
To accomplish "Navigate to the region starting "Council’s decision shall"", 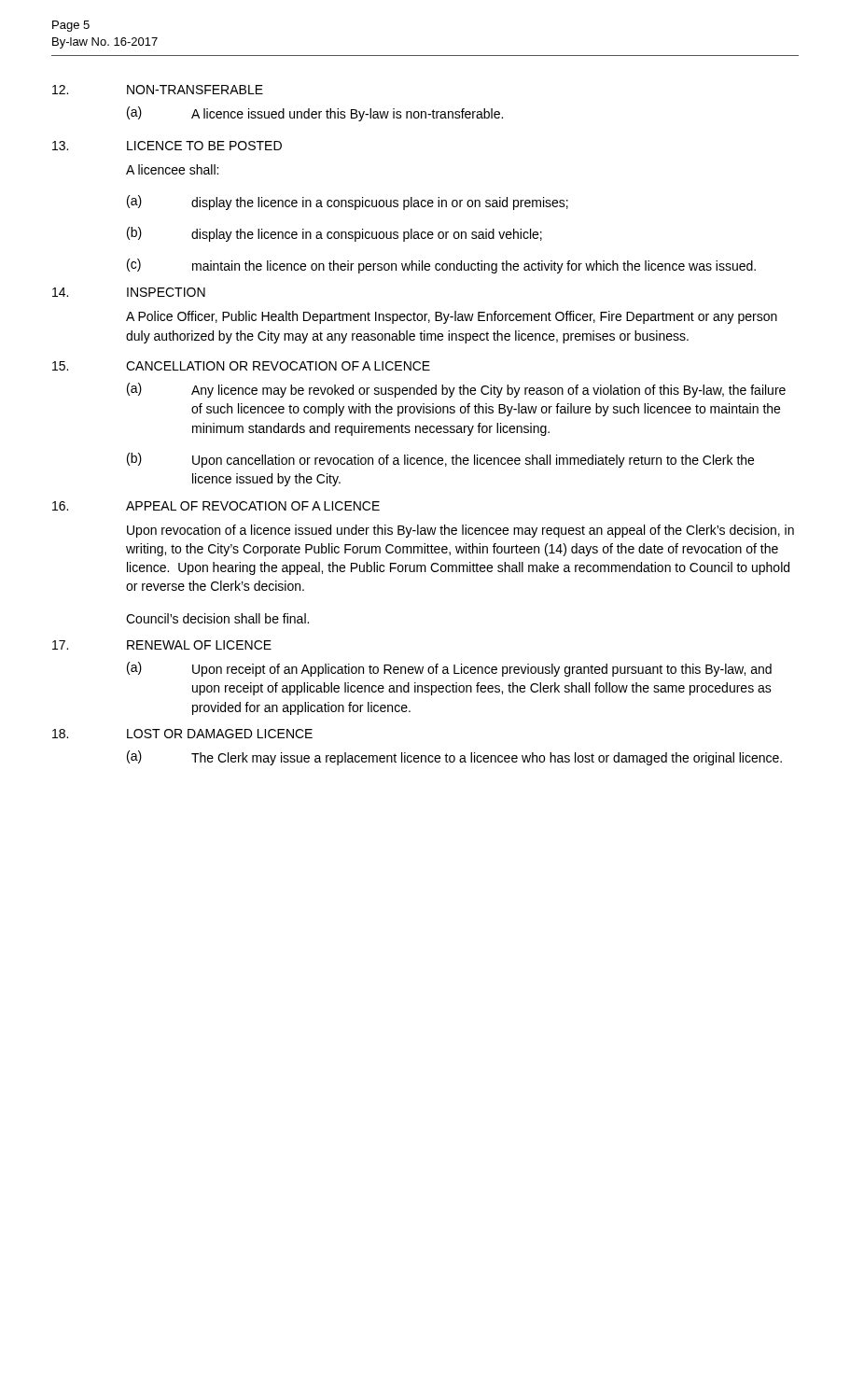I will point(218,619).
